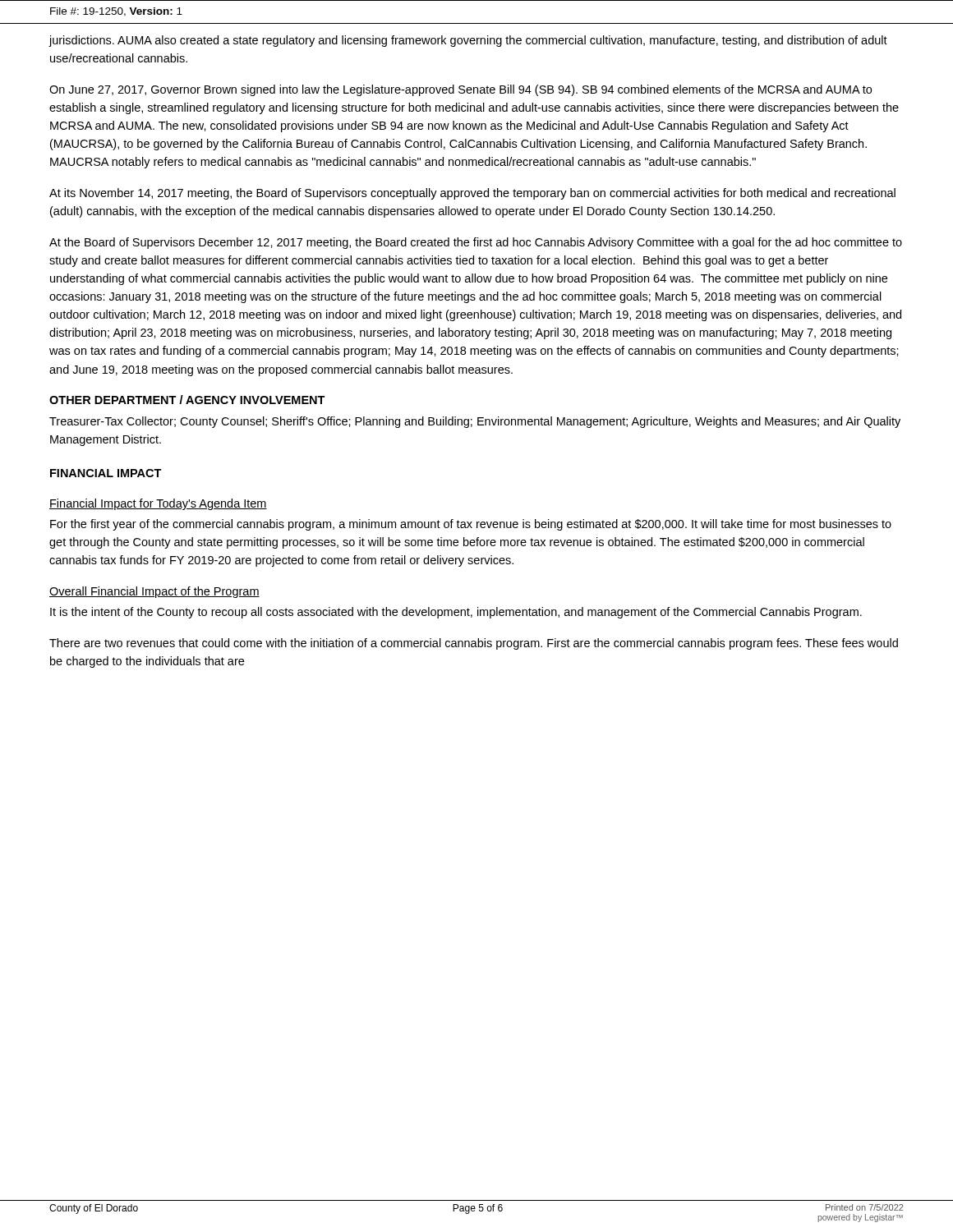Find the block starting "At its November 14, 2017 meeting, the"

[473, 202]
